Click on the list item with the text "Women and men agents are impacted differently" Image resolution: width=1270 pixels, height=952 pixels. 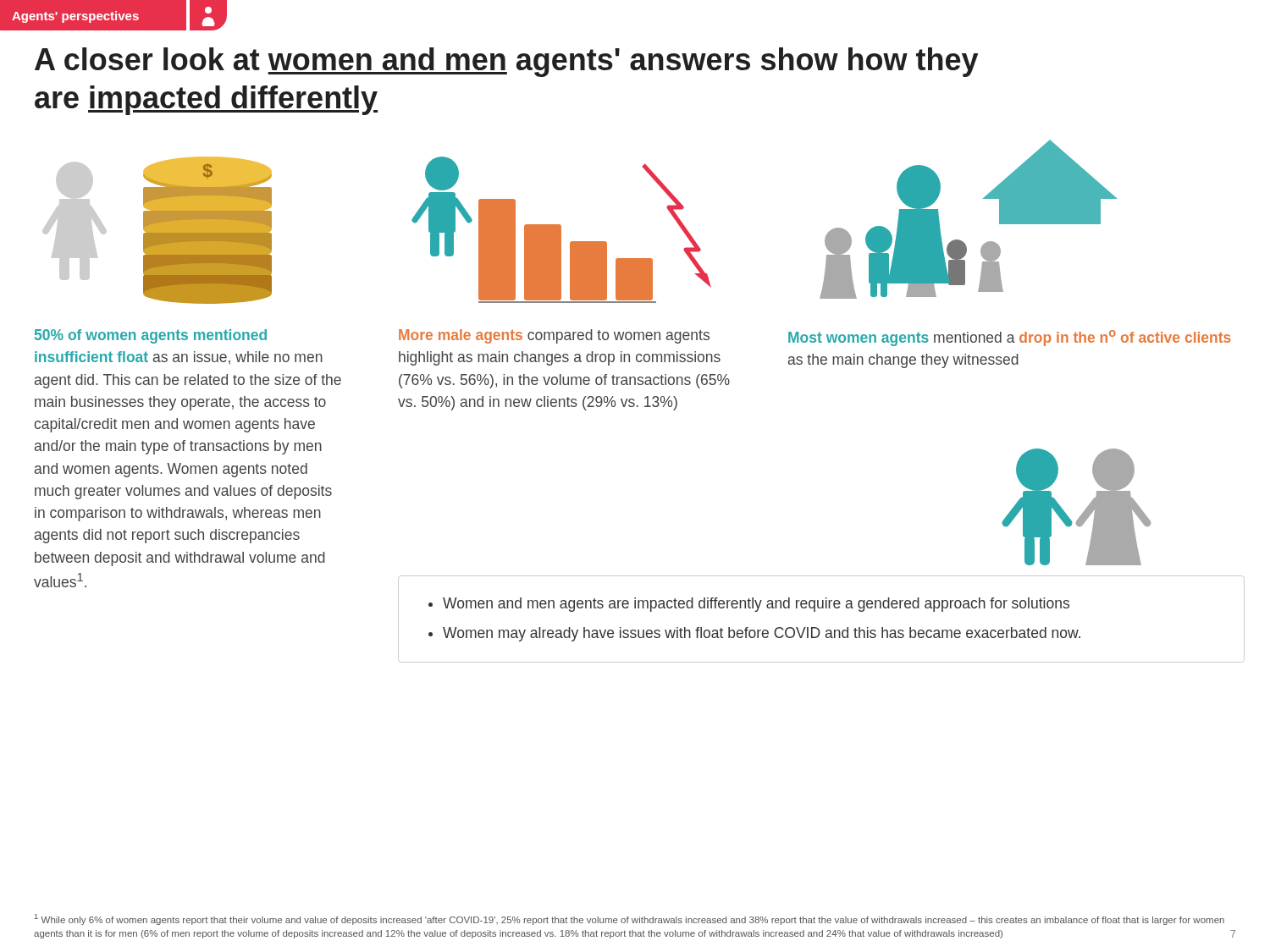756,603
